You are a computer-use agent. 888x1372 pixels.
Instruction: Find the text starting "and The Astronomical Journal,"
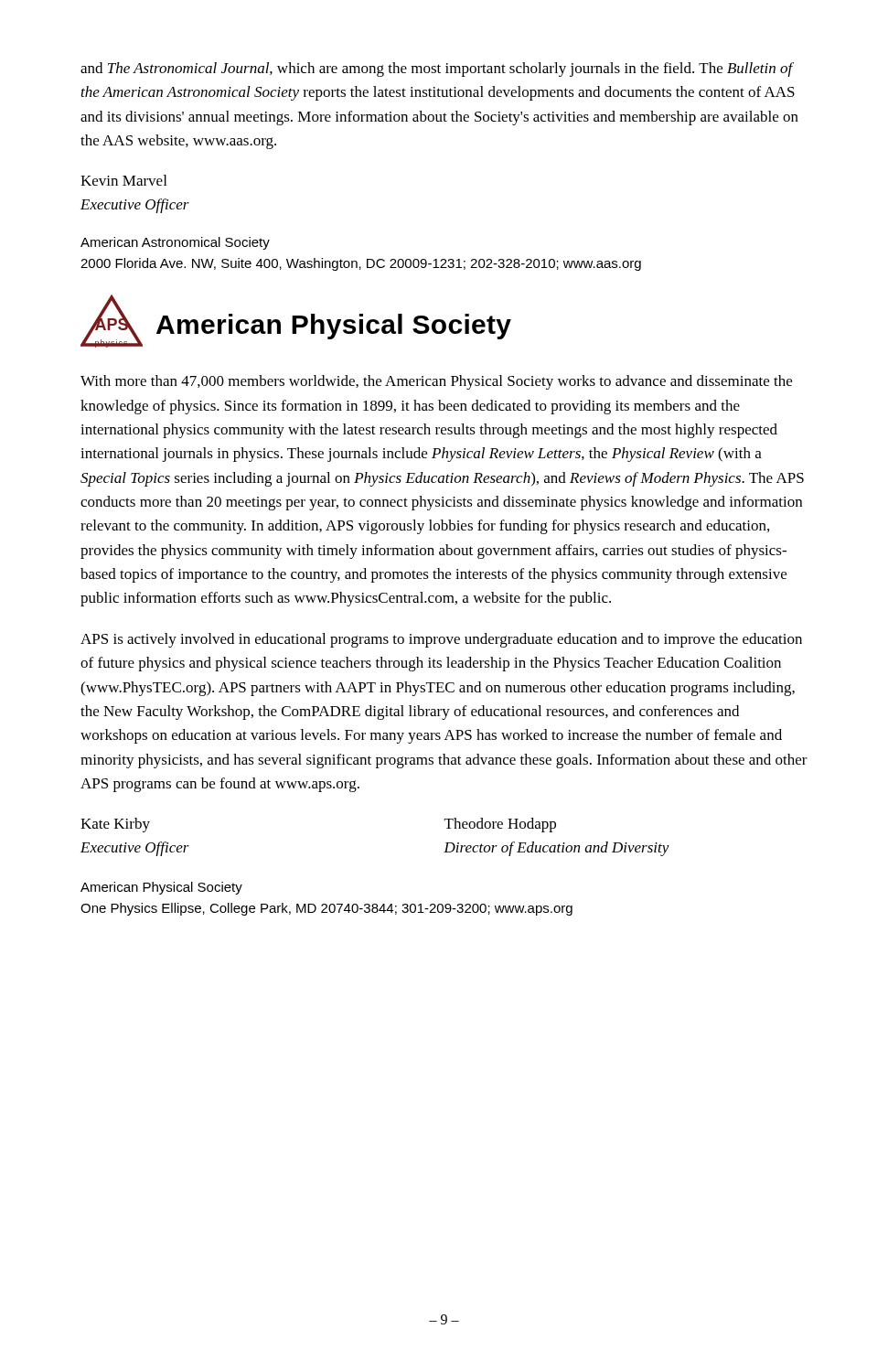(x=439, y=104)
